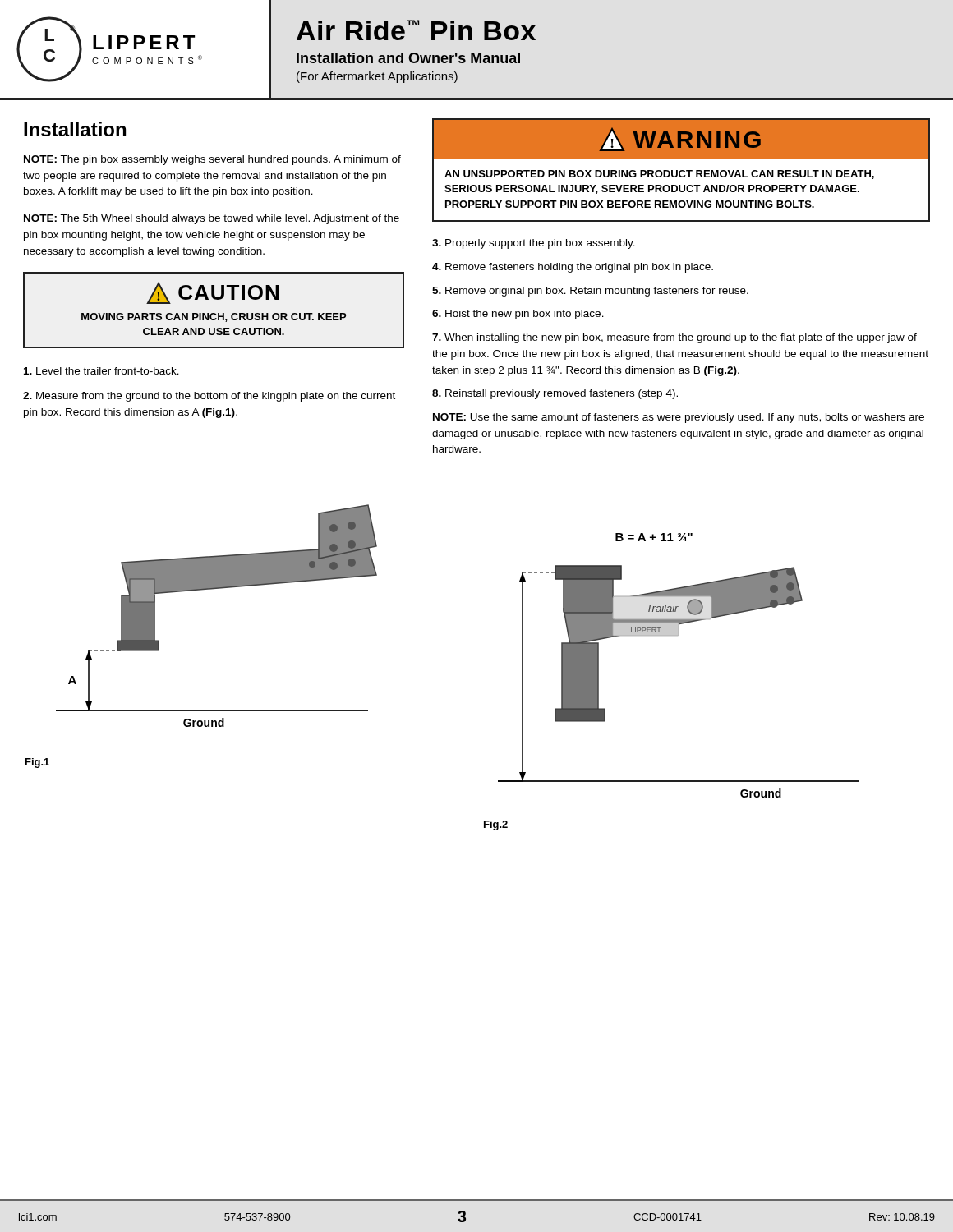Click on the element starting "! WARNING AN"
Screen dimensions: 1232x953
(681, 170)
